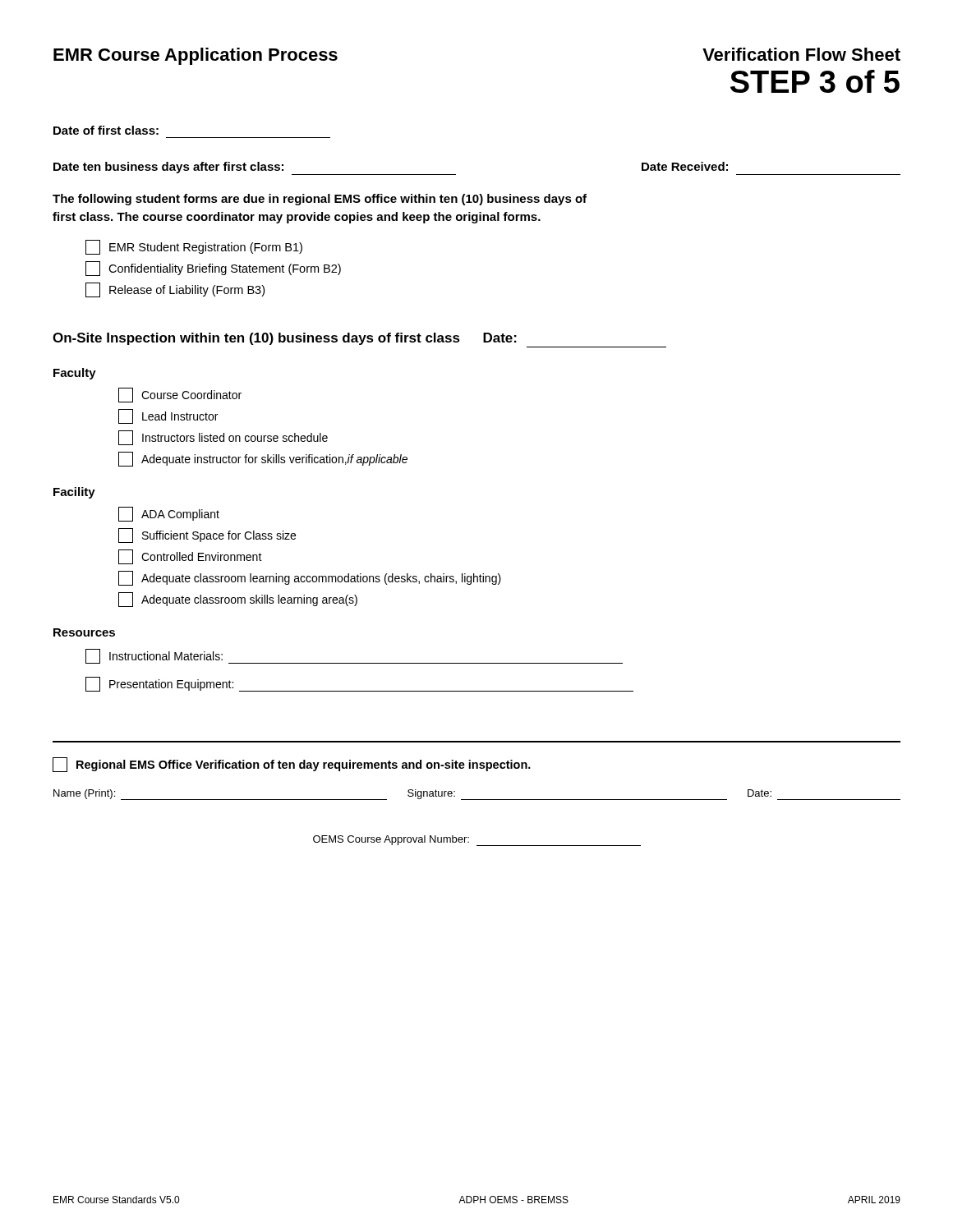Find the block starting "The following student forms are"

(320, 207)
